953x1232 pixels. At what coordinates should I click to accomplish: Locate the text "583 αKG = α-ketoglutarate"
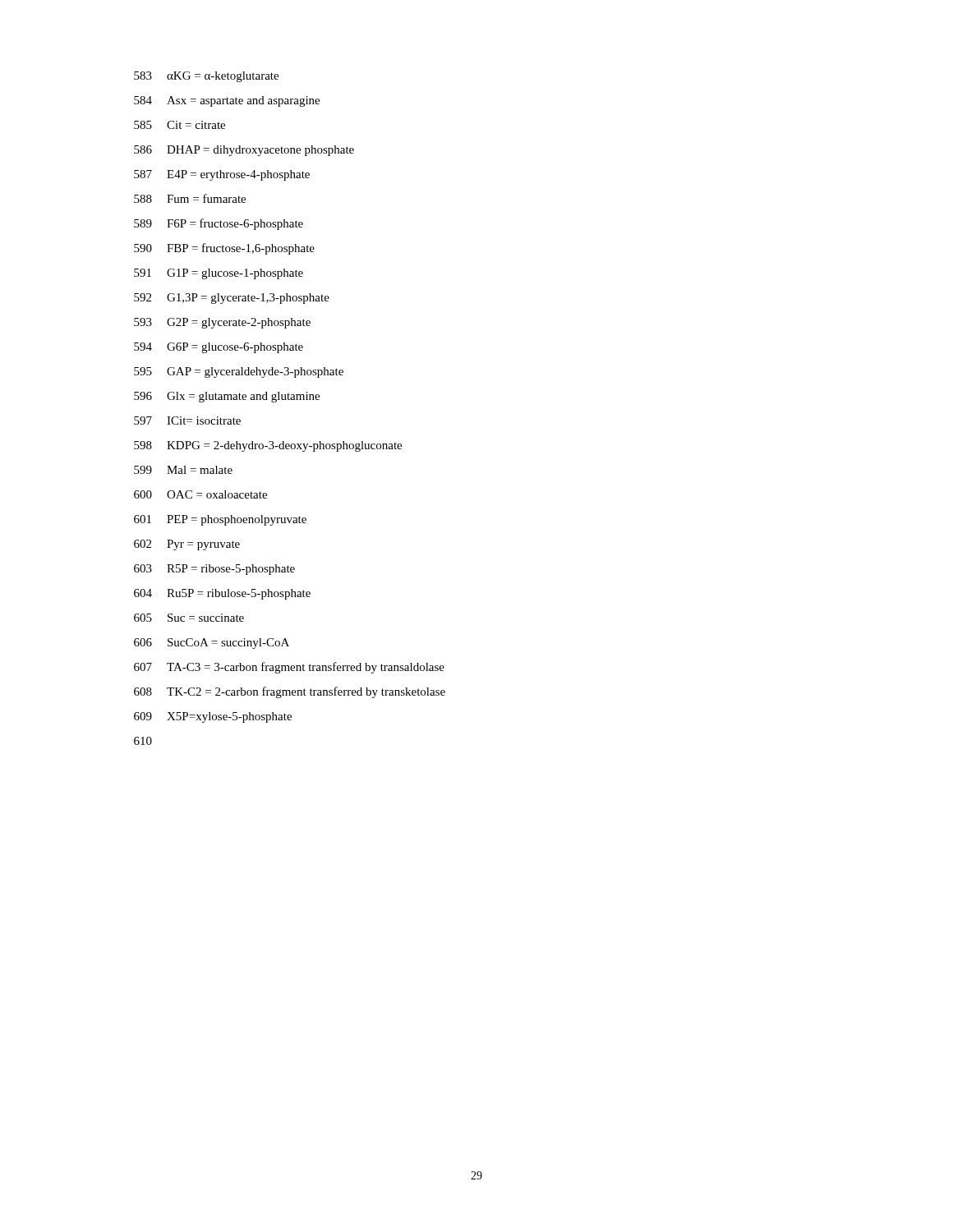pos(193,76)
